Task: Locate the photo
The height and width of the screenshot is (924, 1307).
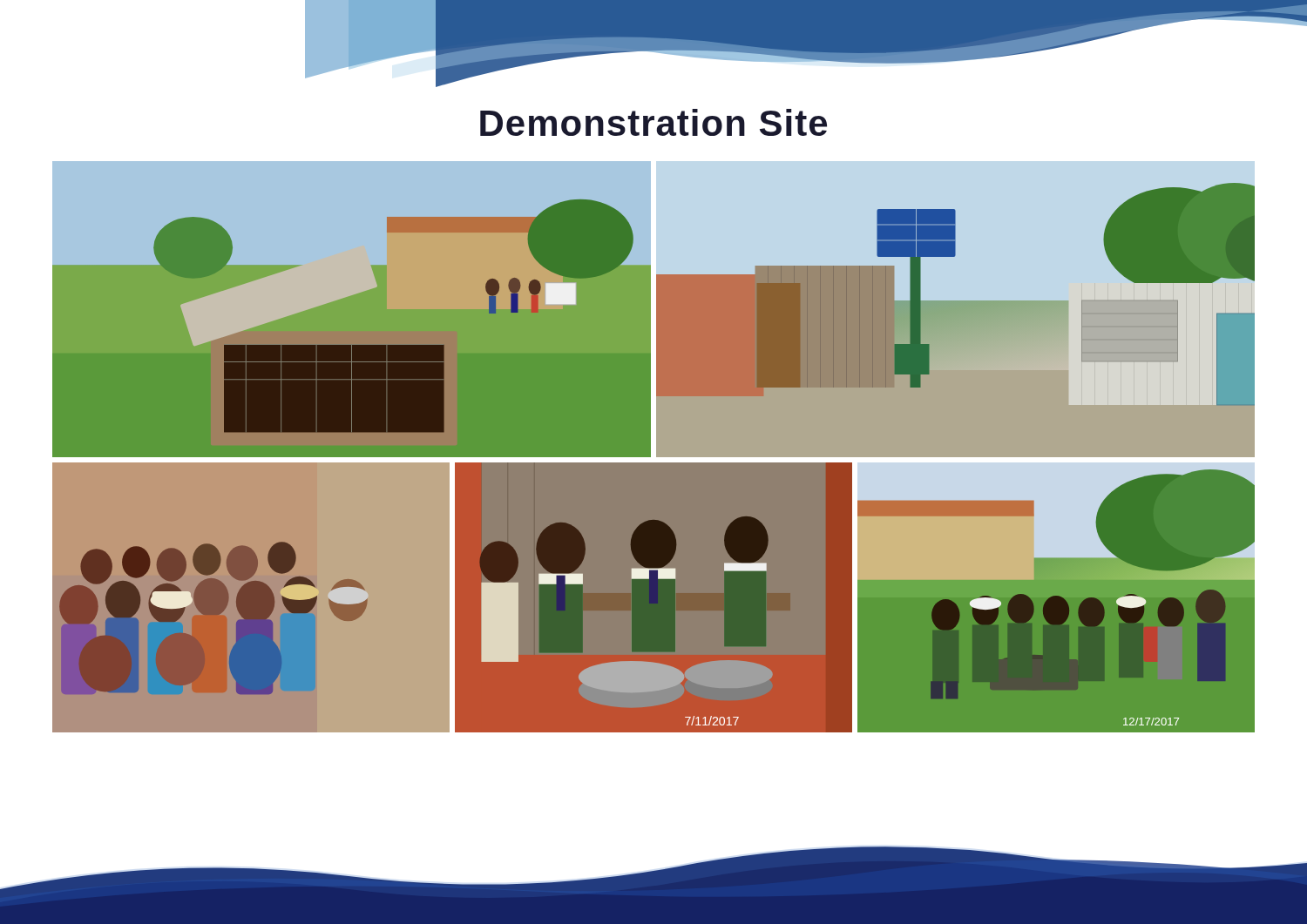Action: click(x=654, y=492)
